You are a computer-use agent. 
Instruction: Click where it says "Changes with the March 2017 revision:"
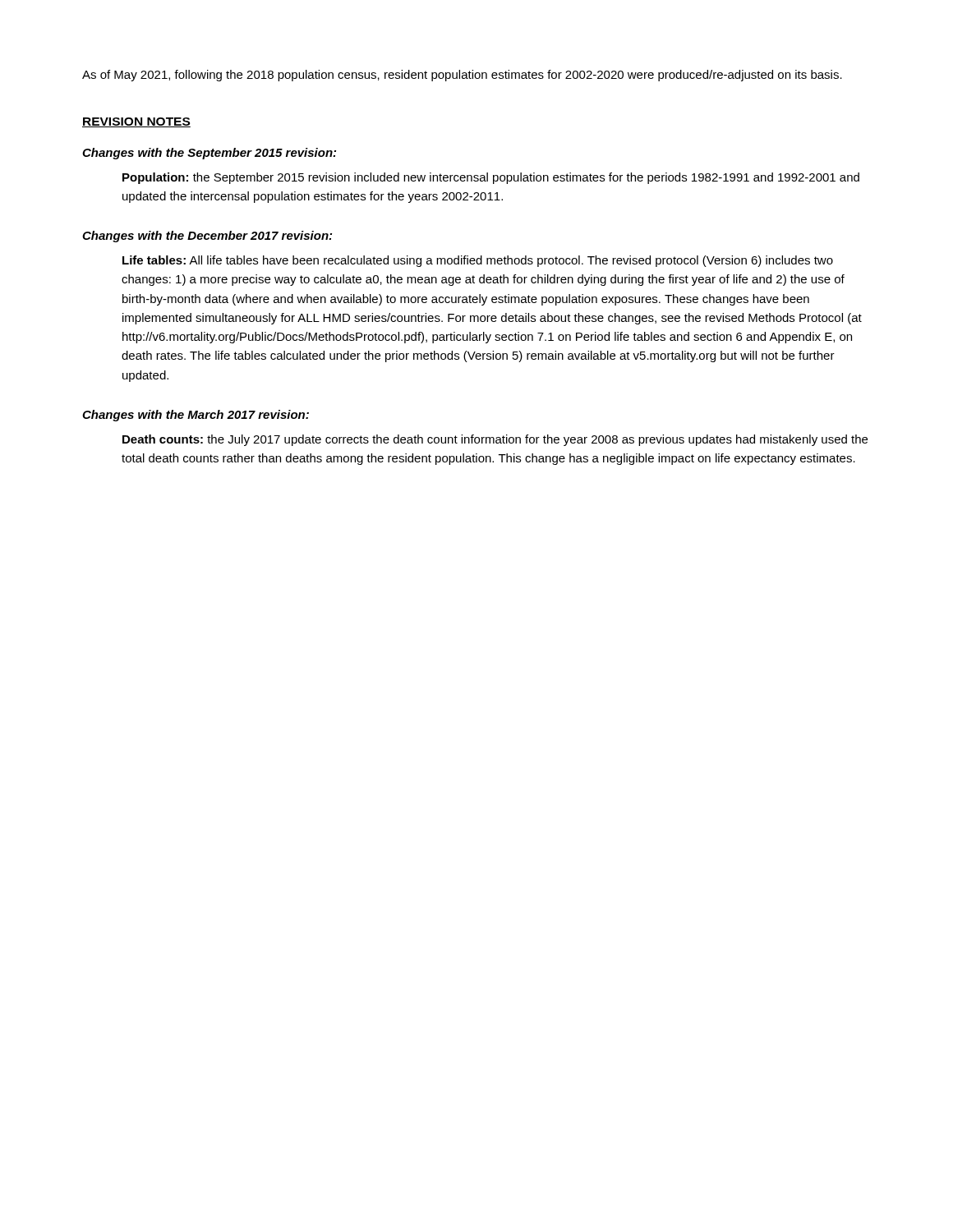(x=196, y=414)
